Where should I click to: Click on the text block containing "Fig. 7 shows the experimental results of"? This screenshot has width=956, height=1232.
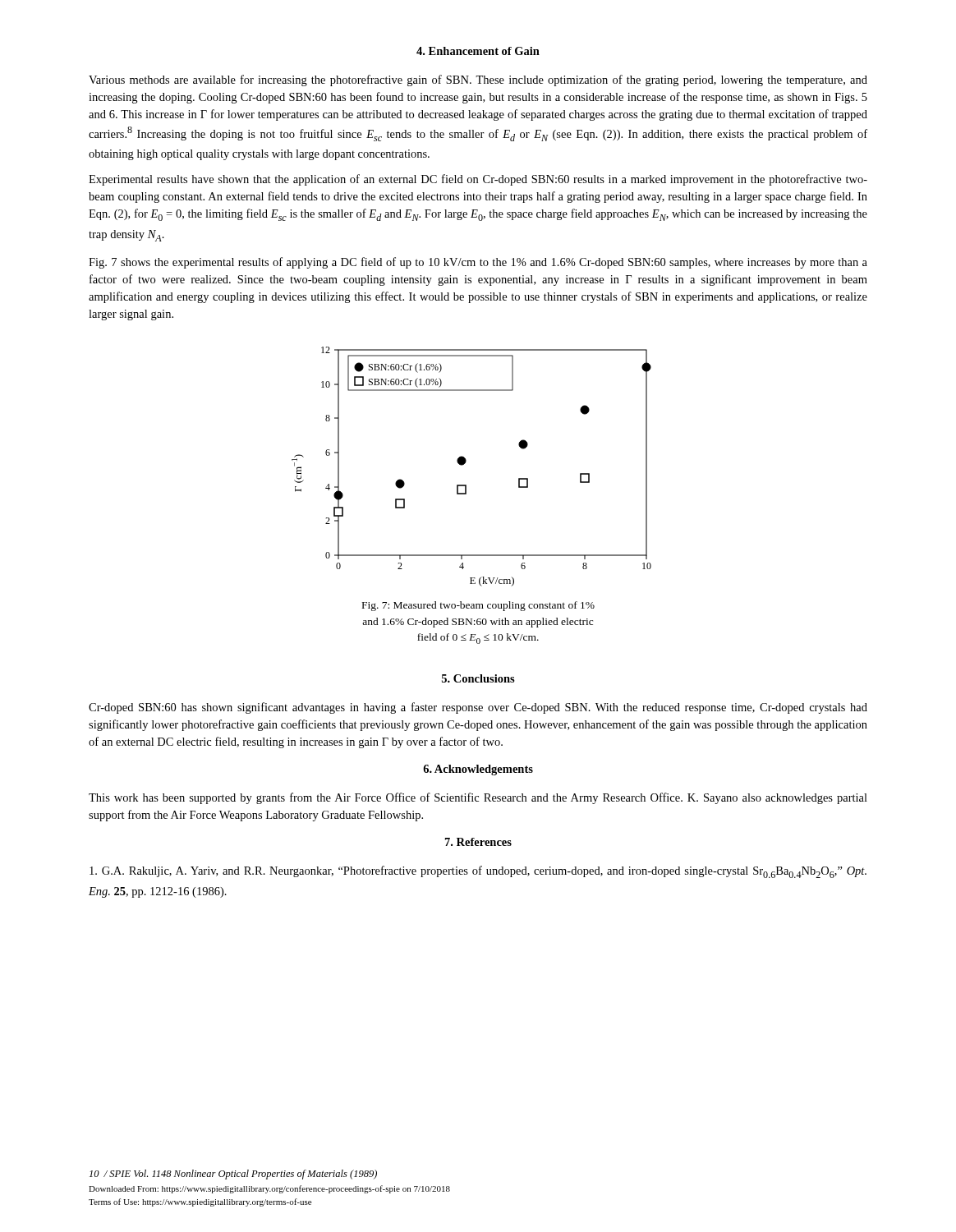(478, 288)
